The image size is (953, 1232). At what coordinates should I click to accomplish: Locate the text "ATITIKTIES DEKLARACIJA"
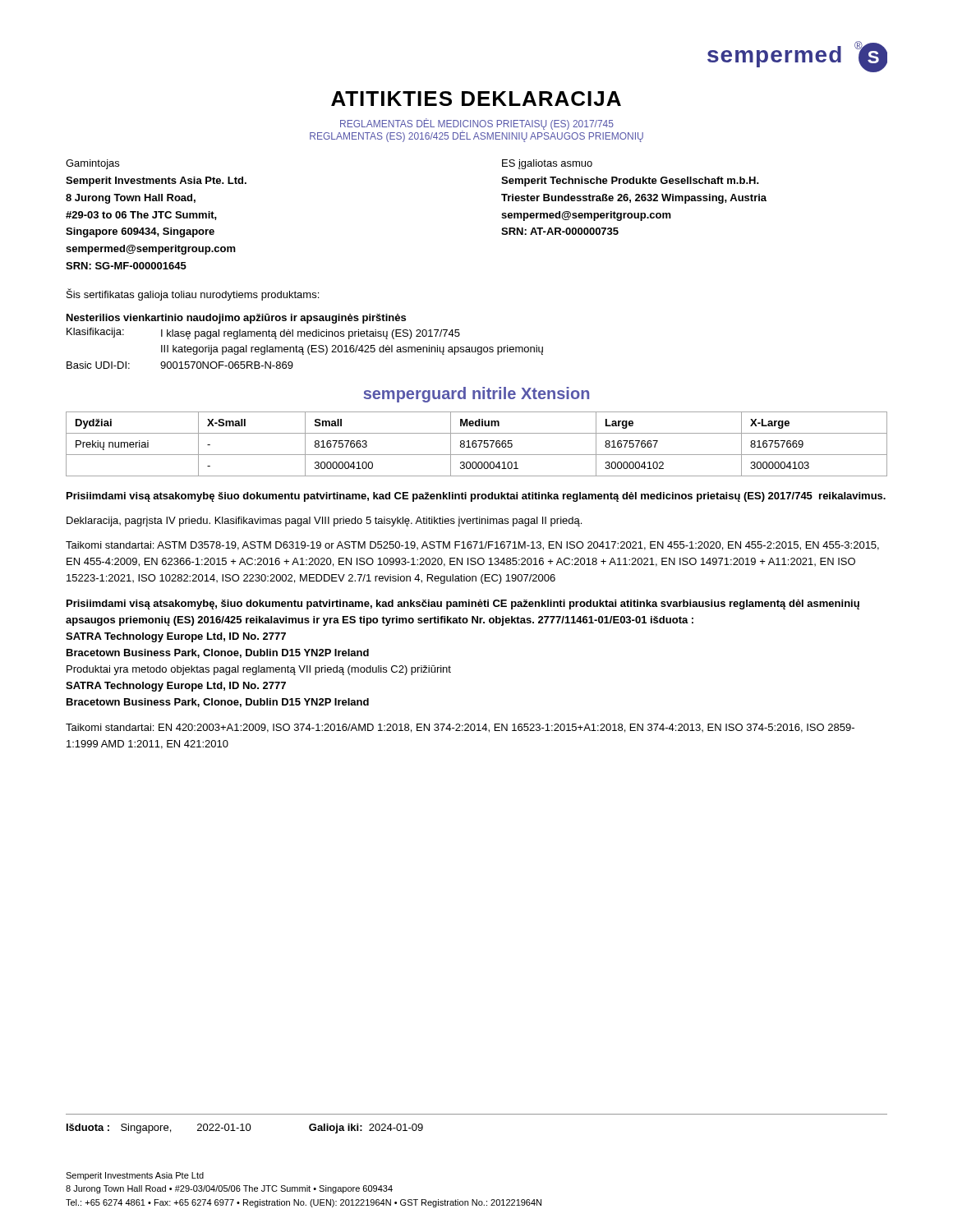(x=476, y=99)
